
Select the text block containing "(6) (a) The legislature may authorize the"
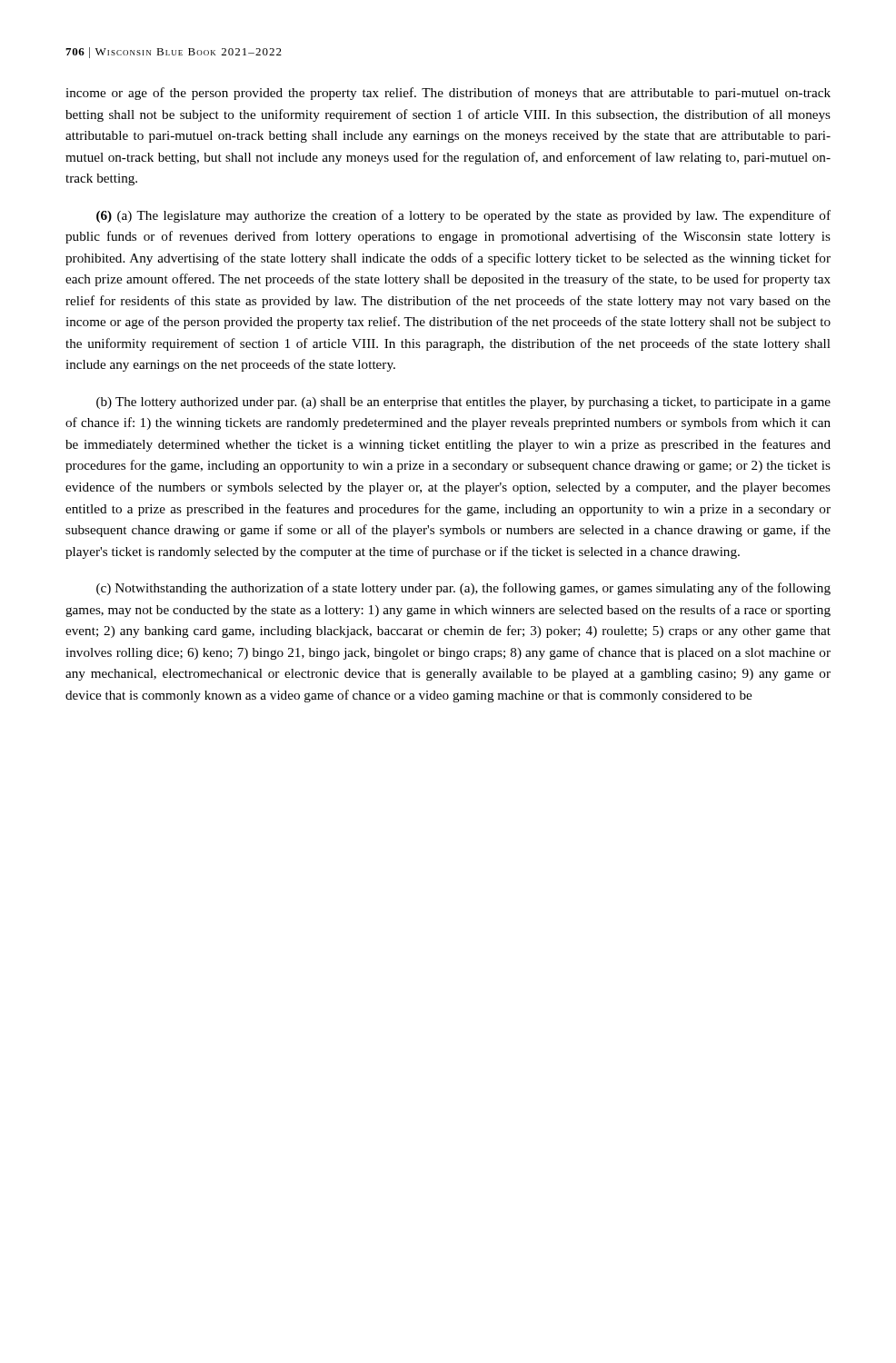(448, 289)
